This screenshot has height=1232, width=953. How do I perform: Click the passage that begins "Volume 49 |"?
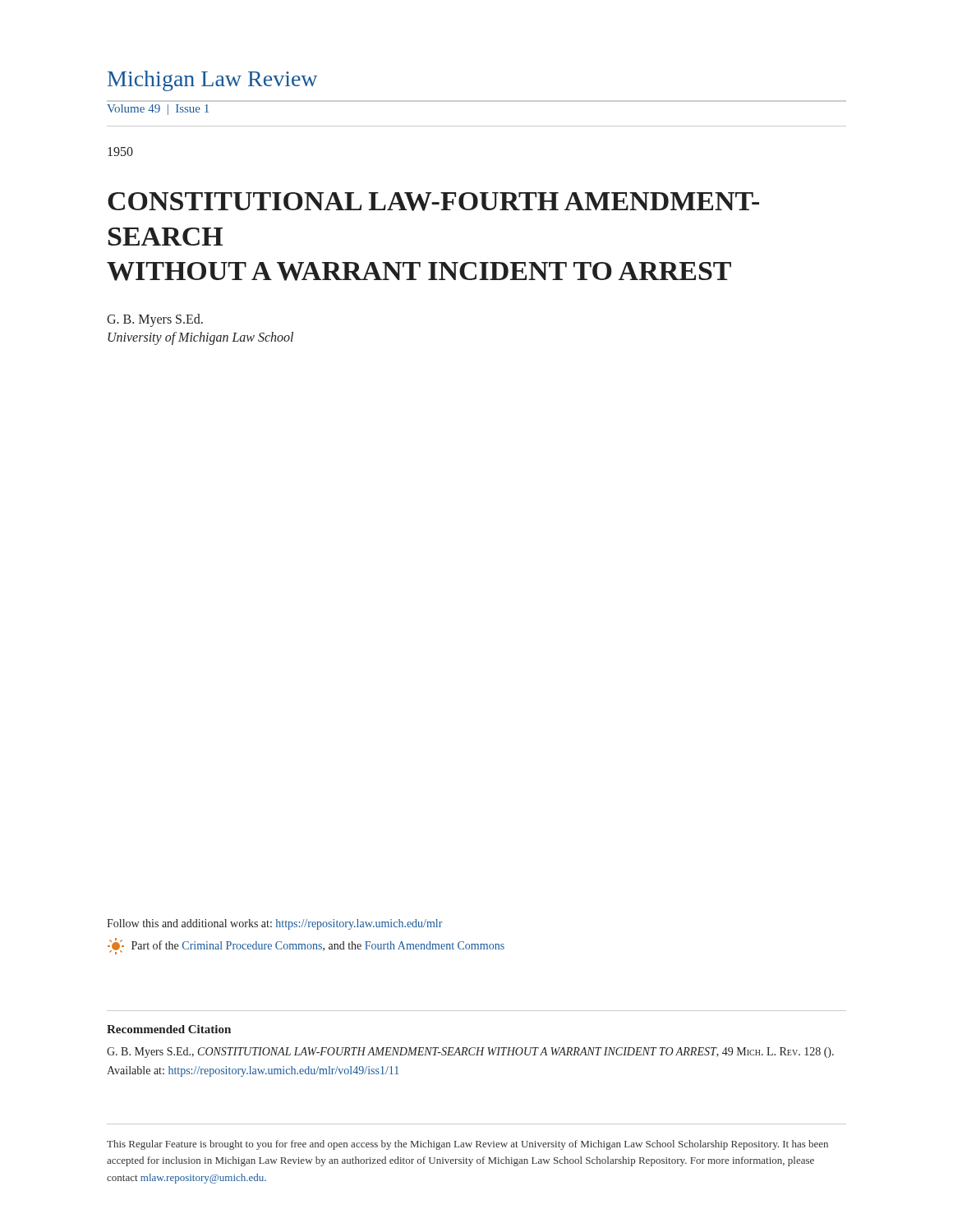(476, 114)
